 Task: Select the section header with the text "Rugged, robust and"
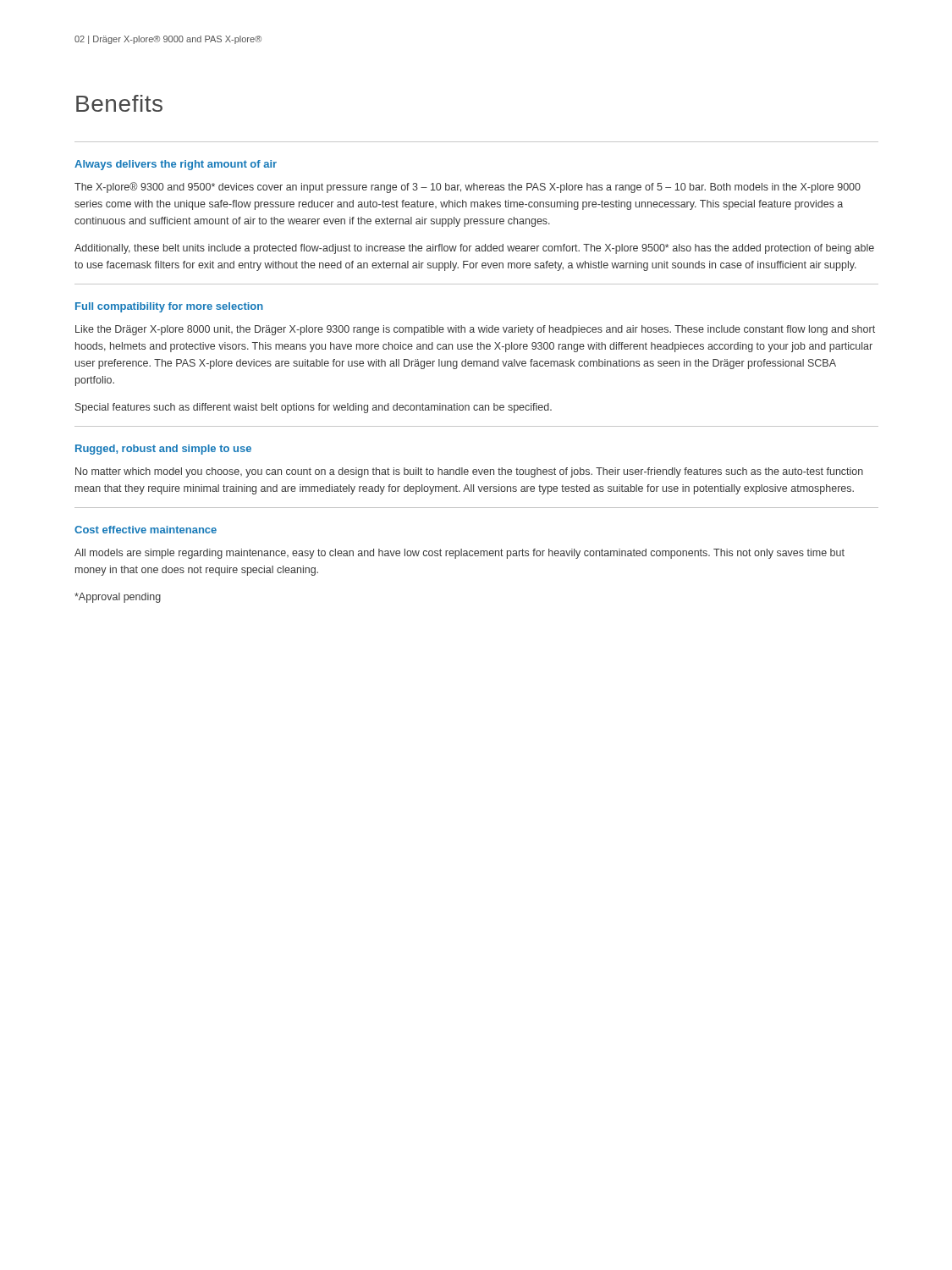[x=163, y=448]
